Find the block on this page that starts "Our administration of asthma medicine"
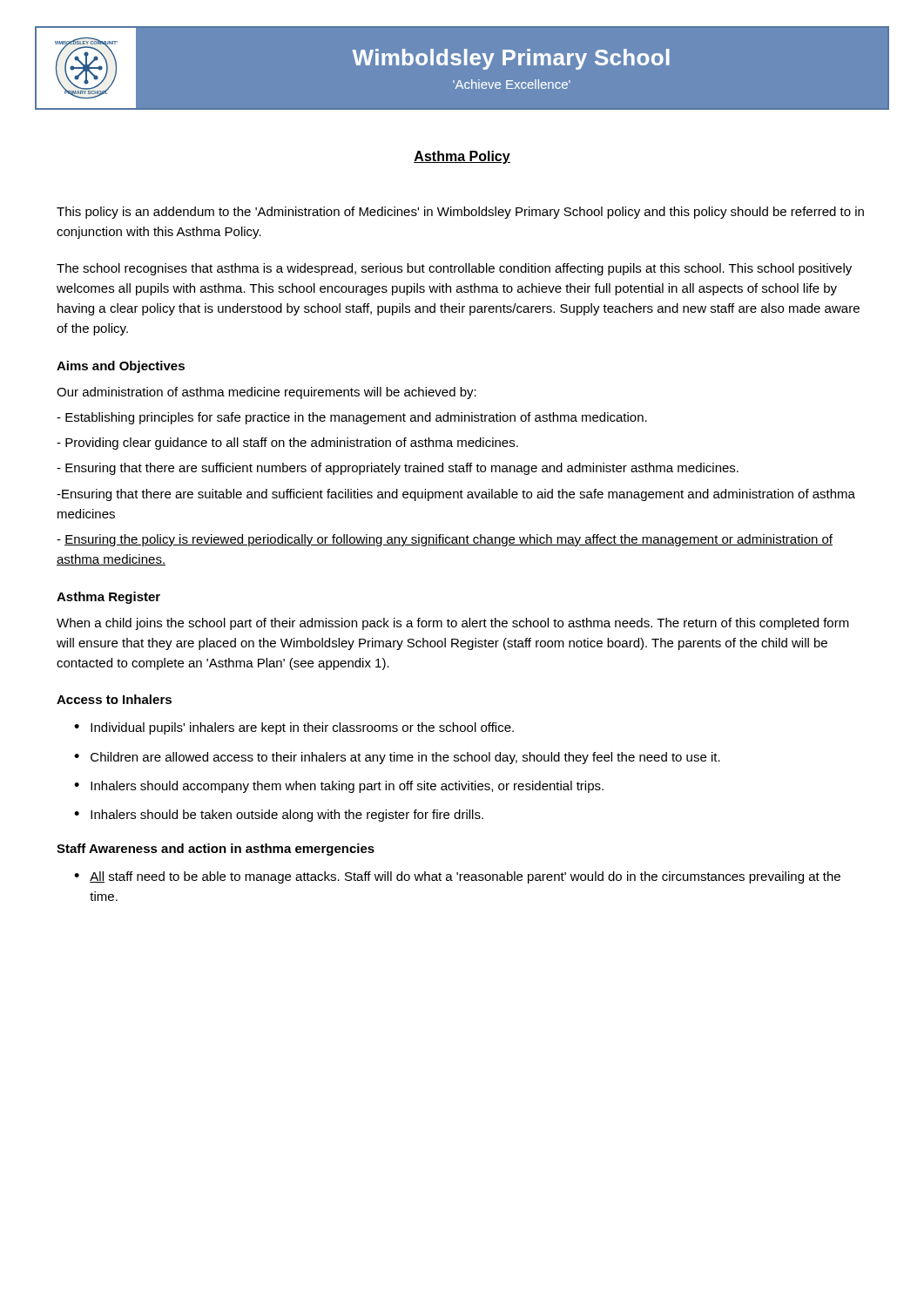The width and height of the screenshot is (924, 1307). [x=267, y=391]
